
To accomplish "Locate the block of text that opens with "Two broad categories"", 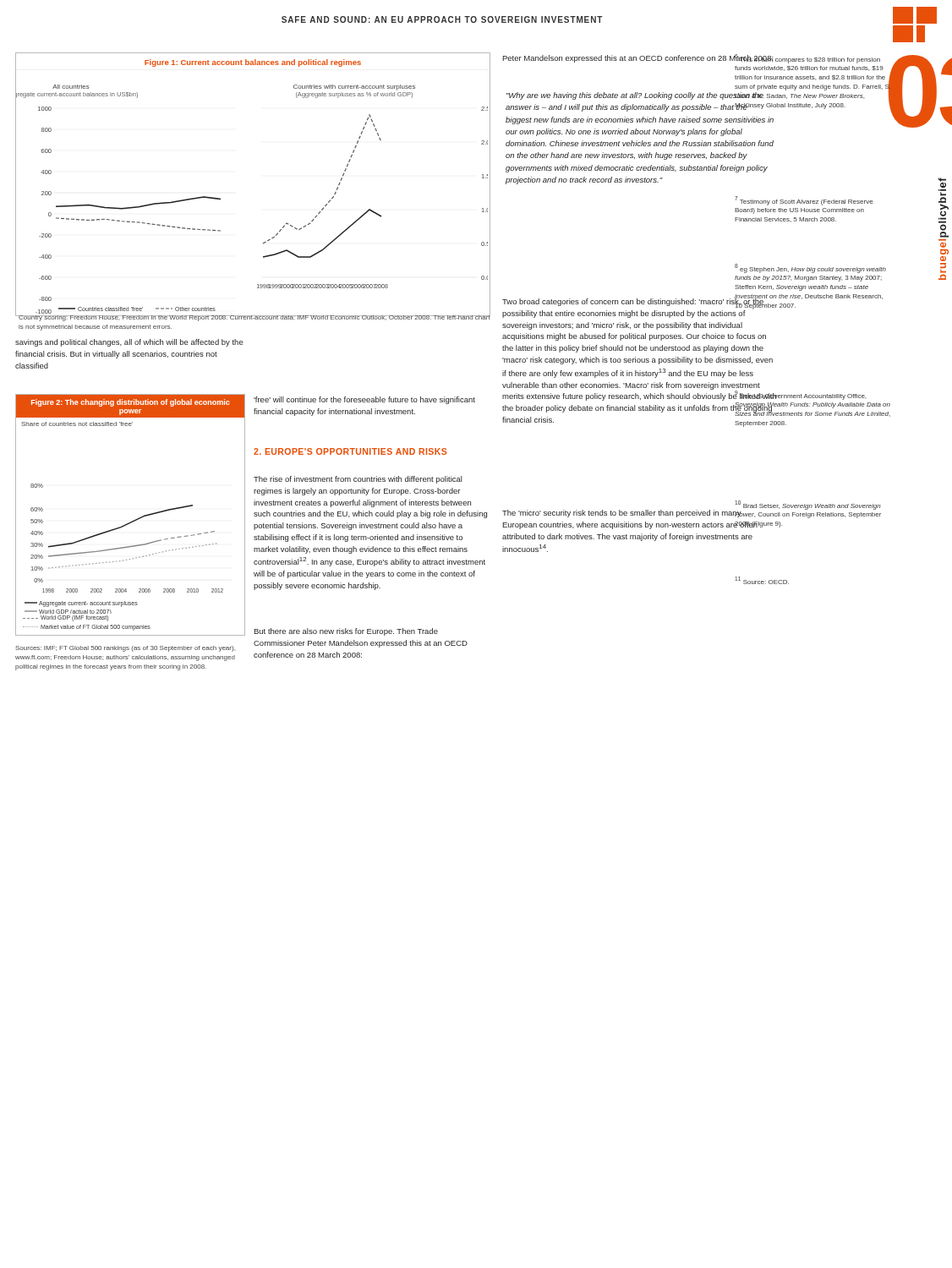I will pos(639,360).
